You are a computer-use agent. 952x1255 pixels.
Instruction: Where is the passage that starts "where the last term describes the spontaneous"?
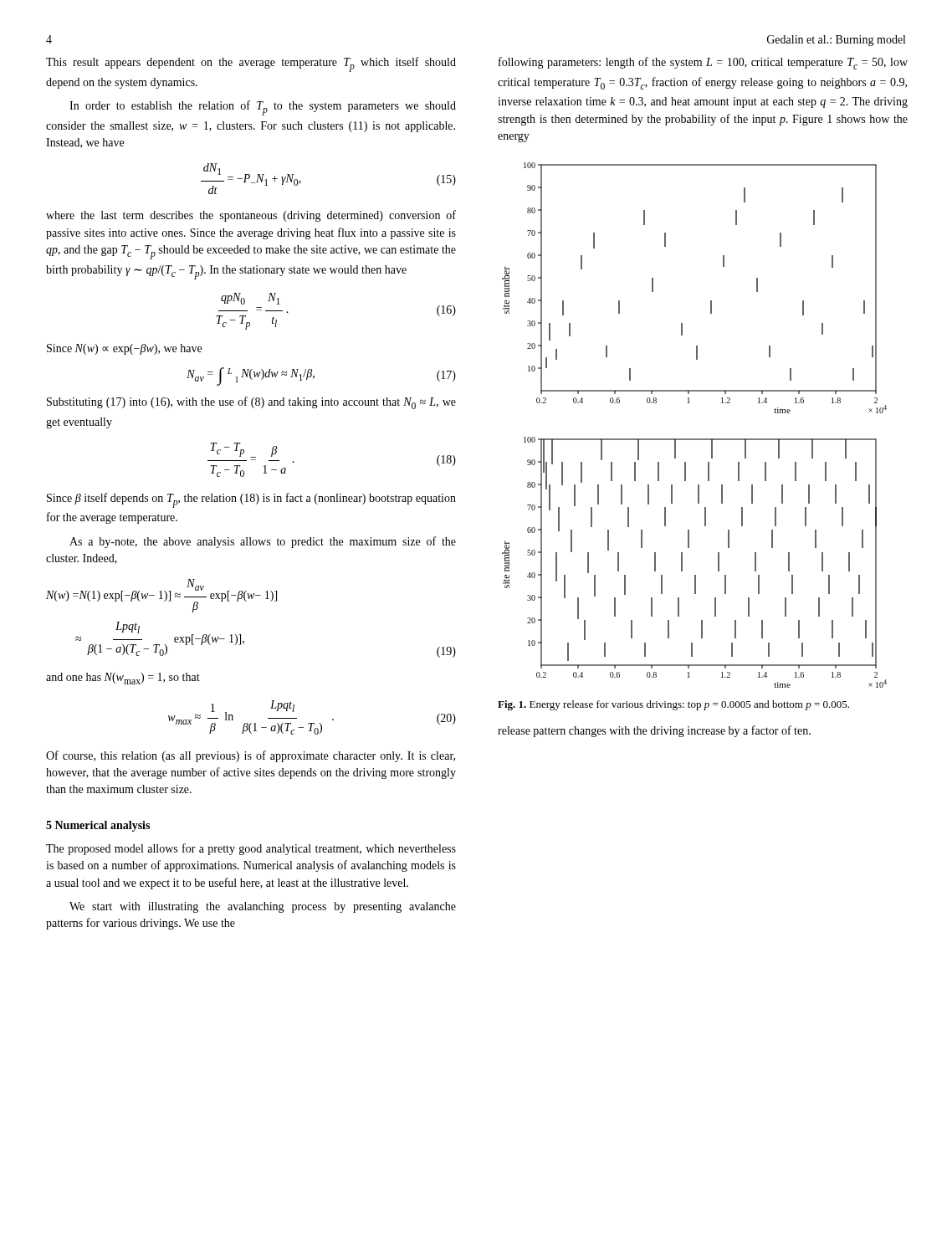click(251, 244)
